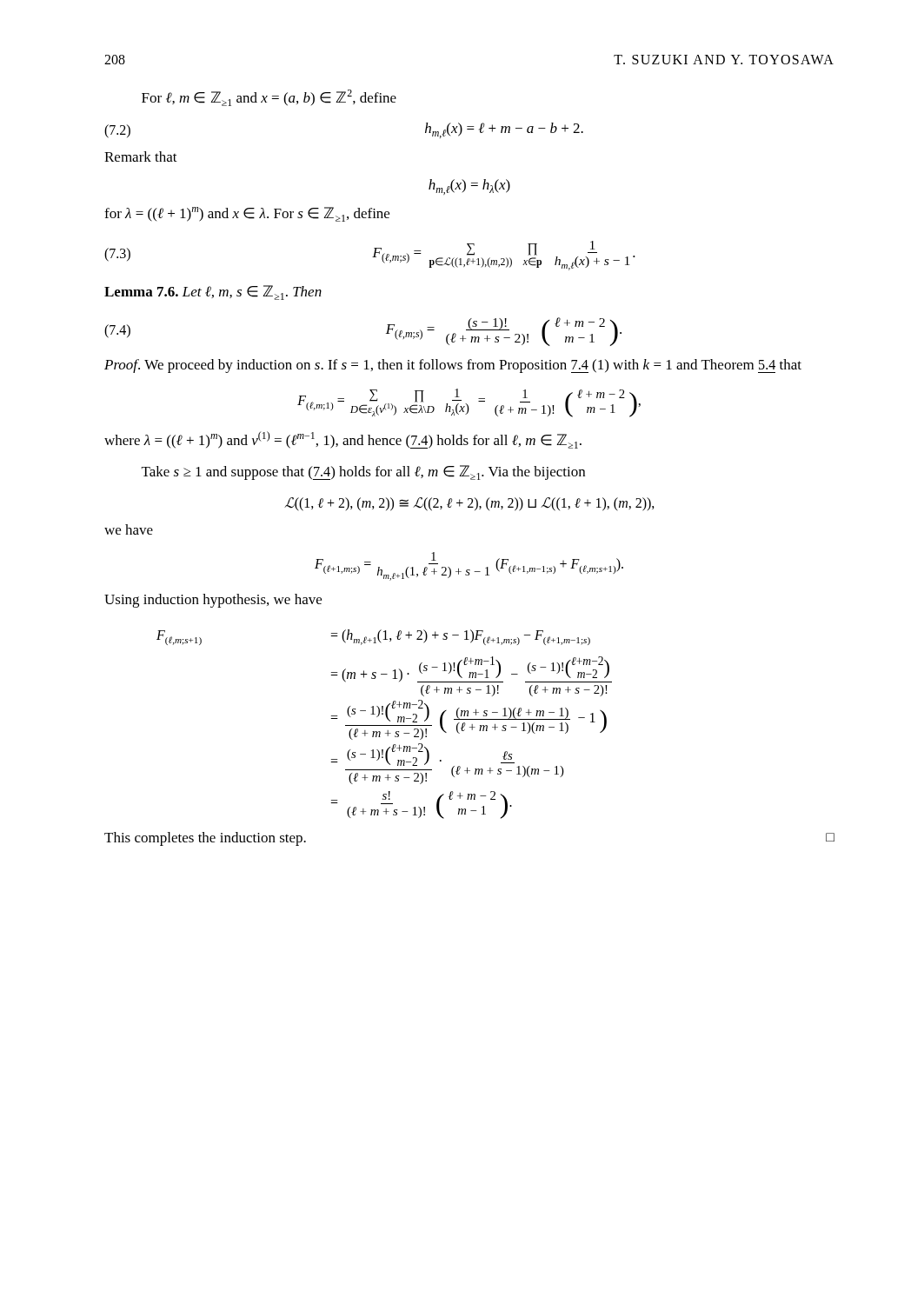Select the formula with the text "(7.2) hm,ℓ(x) = ℓ + m"
The image size is (924, 1304).
(469, 130)
